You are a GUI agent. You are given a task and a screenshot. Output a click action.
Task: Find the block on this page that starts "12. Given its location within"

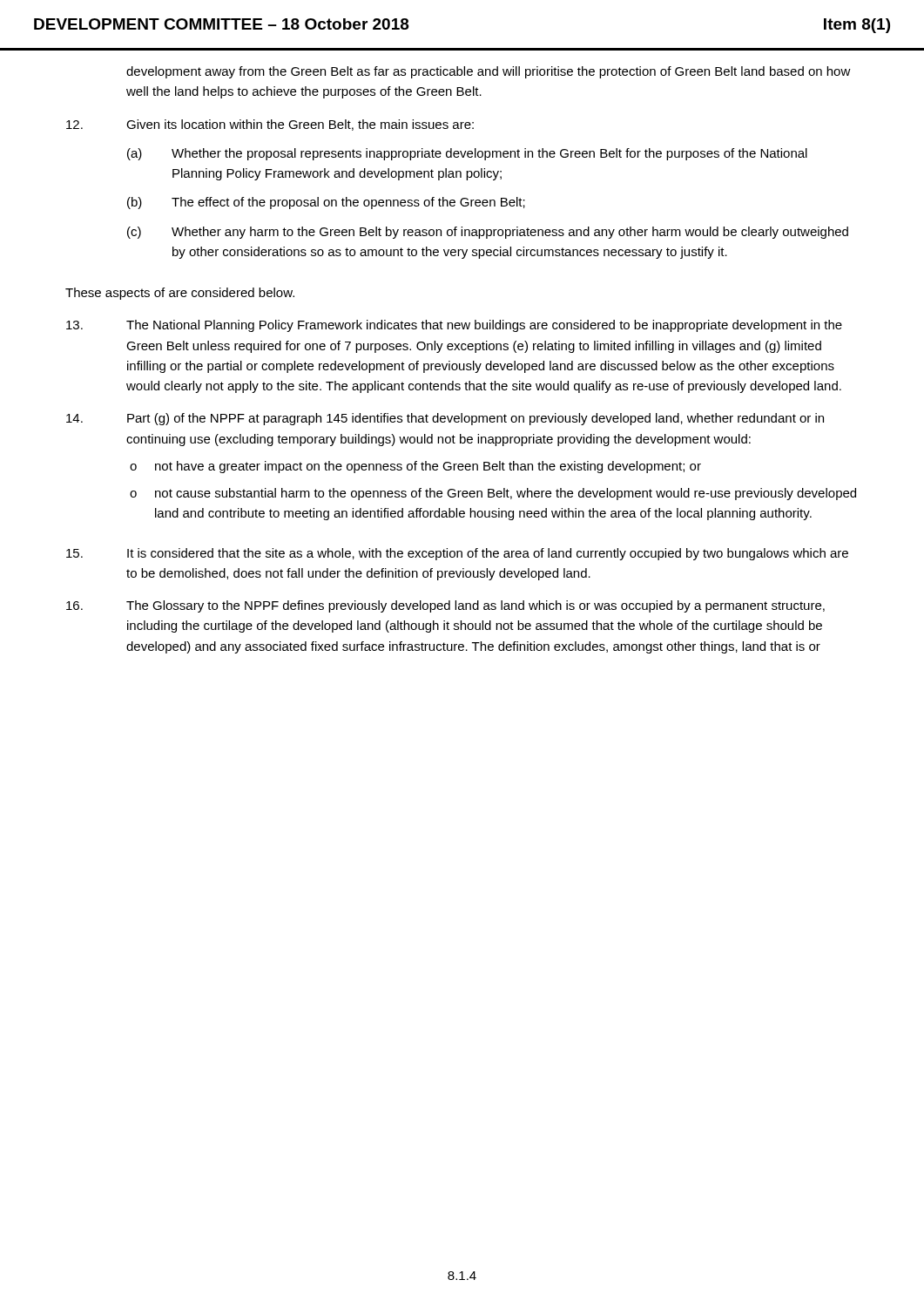pos(462,192)
